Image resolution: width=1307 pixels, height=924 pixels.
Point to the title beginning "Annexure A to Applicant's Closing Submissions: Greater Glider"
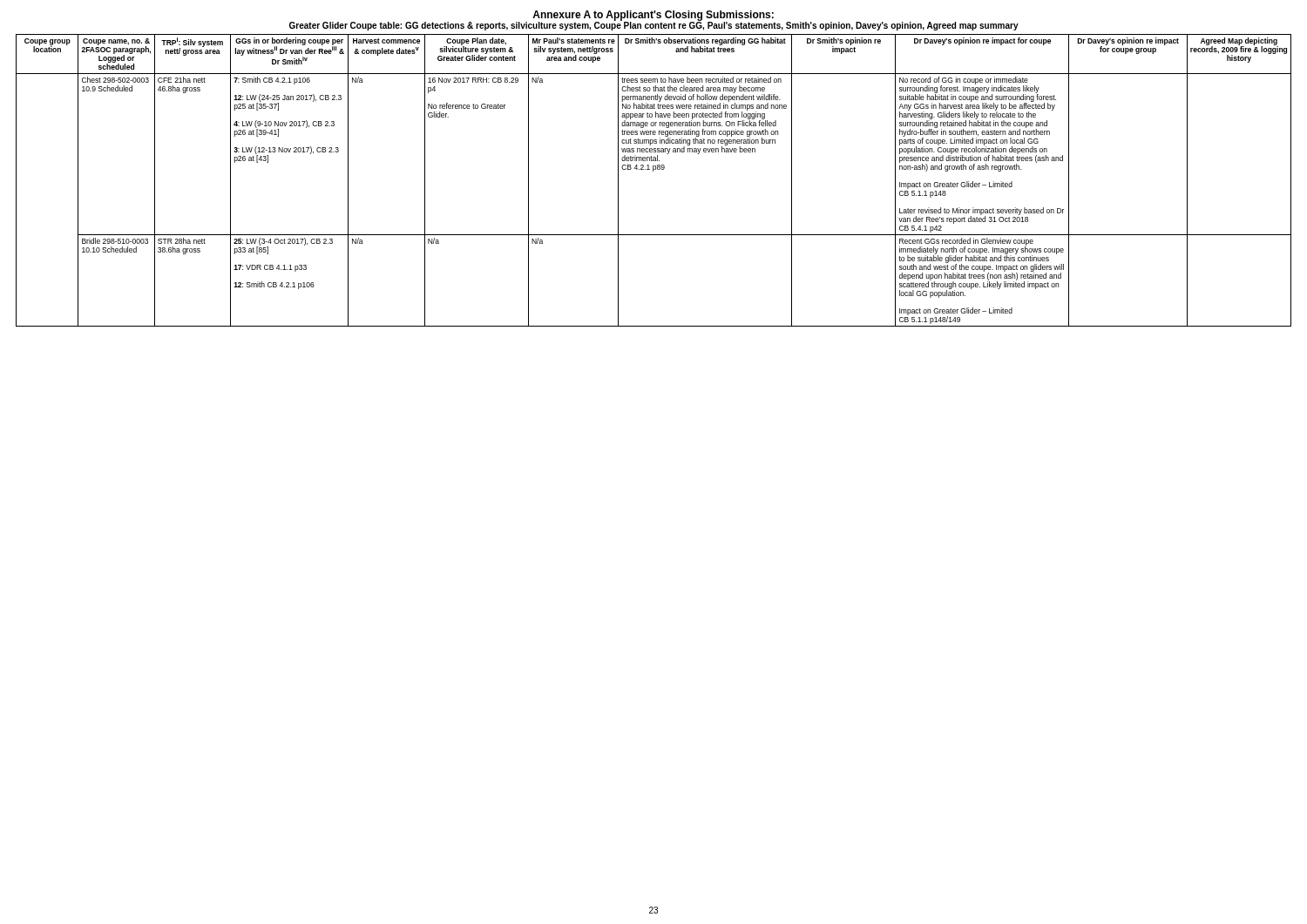tap(654, 20)
